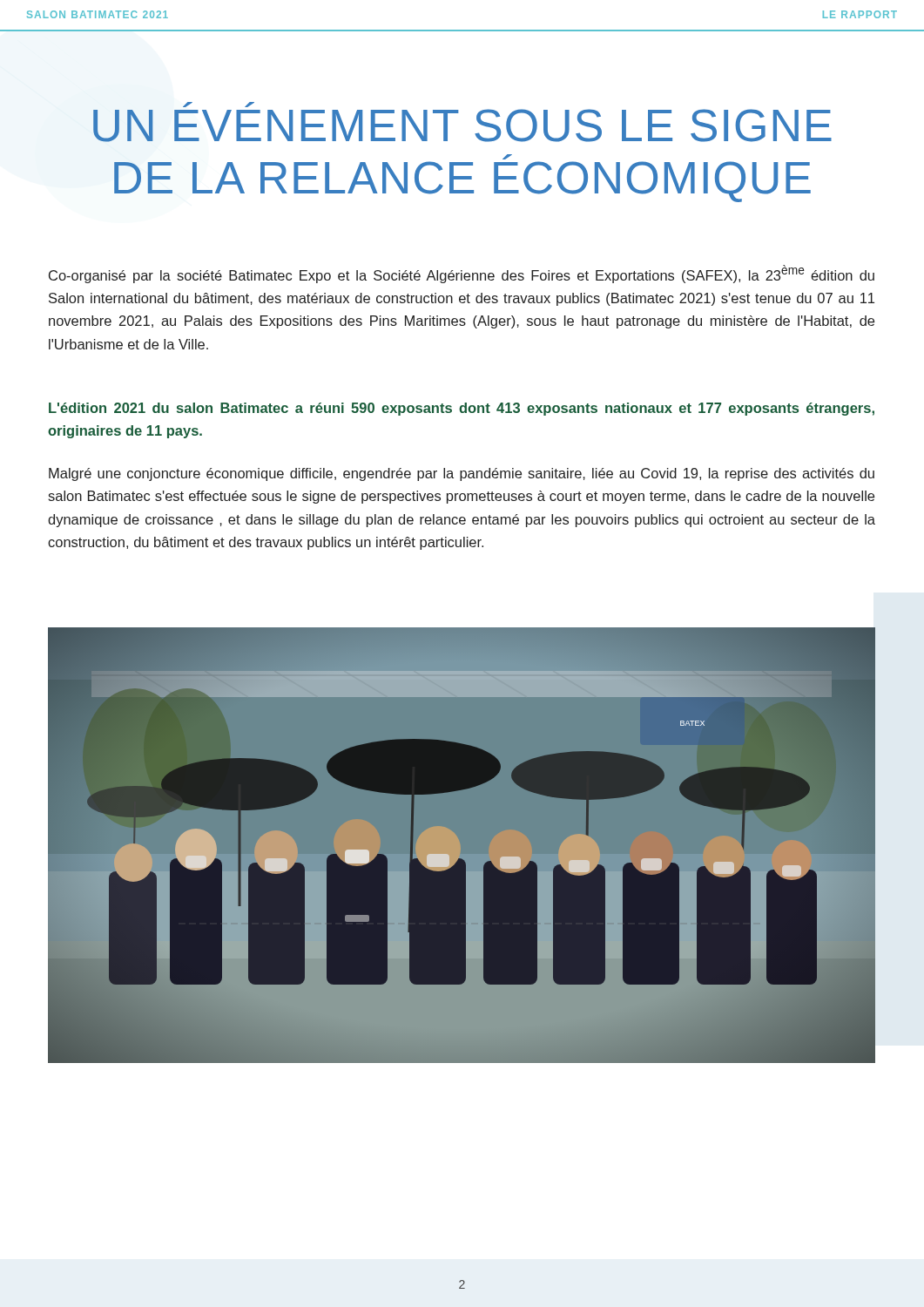Locate the text block that says "Co-organisé par la société Batimatec Expo et"
924x1307 pixels.
click(x=462, y=308)
